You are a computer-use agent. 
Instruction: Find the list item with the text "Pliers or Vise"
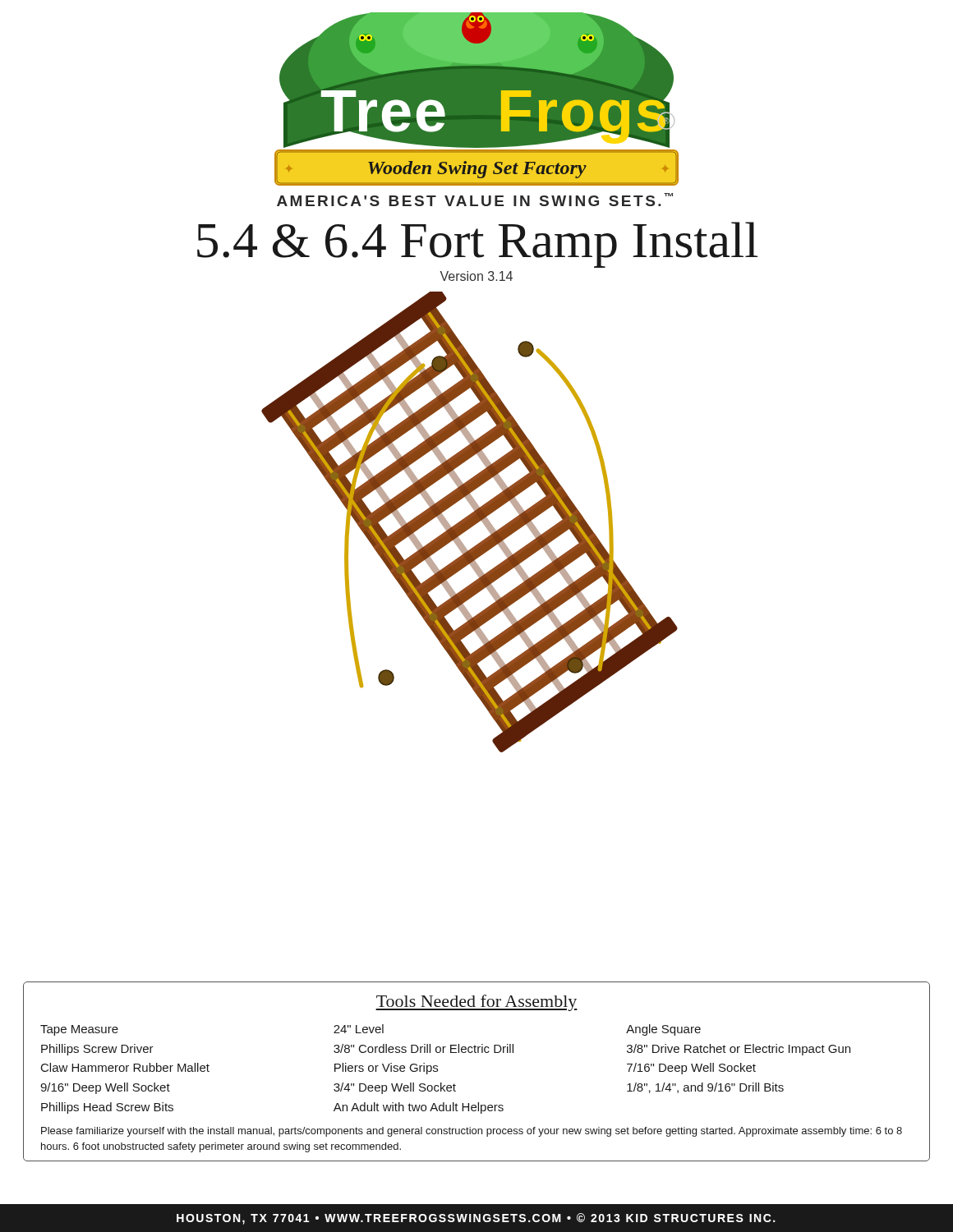click(x=386, y=1068)
